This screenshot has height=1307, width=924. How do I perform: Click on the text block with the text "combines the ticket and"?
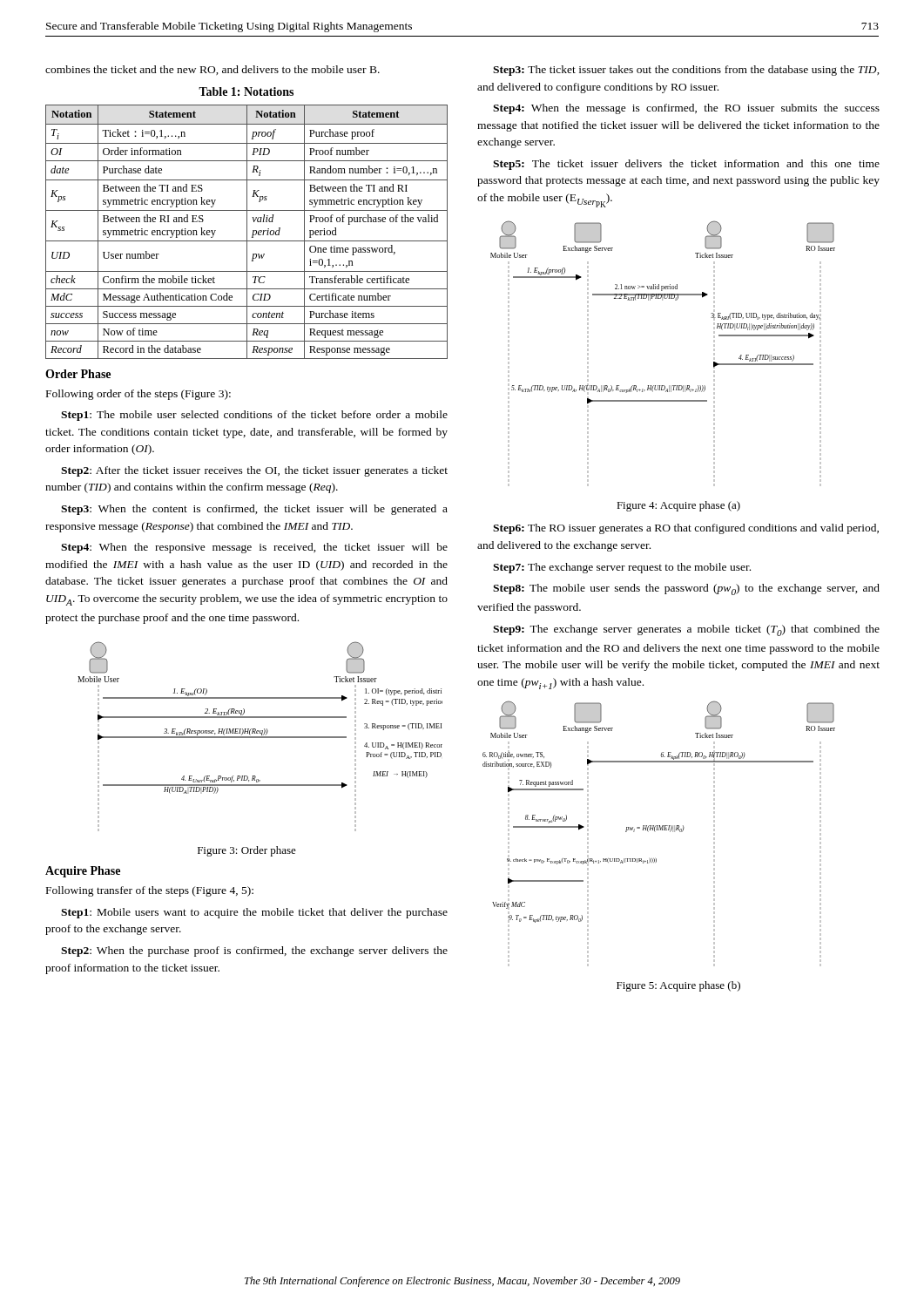click(x=213, y=69)
